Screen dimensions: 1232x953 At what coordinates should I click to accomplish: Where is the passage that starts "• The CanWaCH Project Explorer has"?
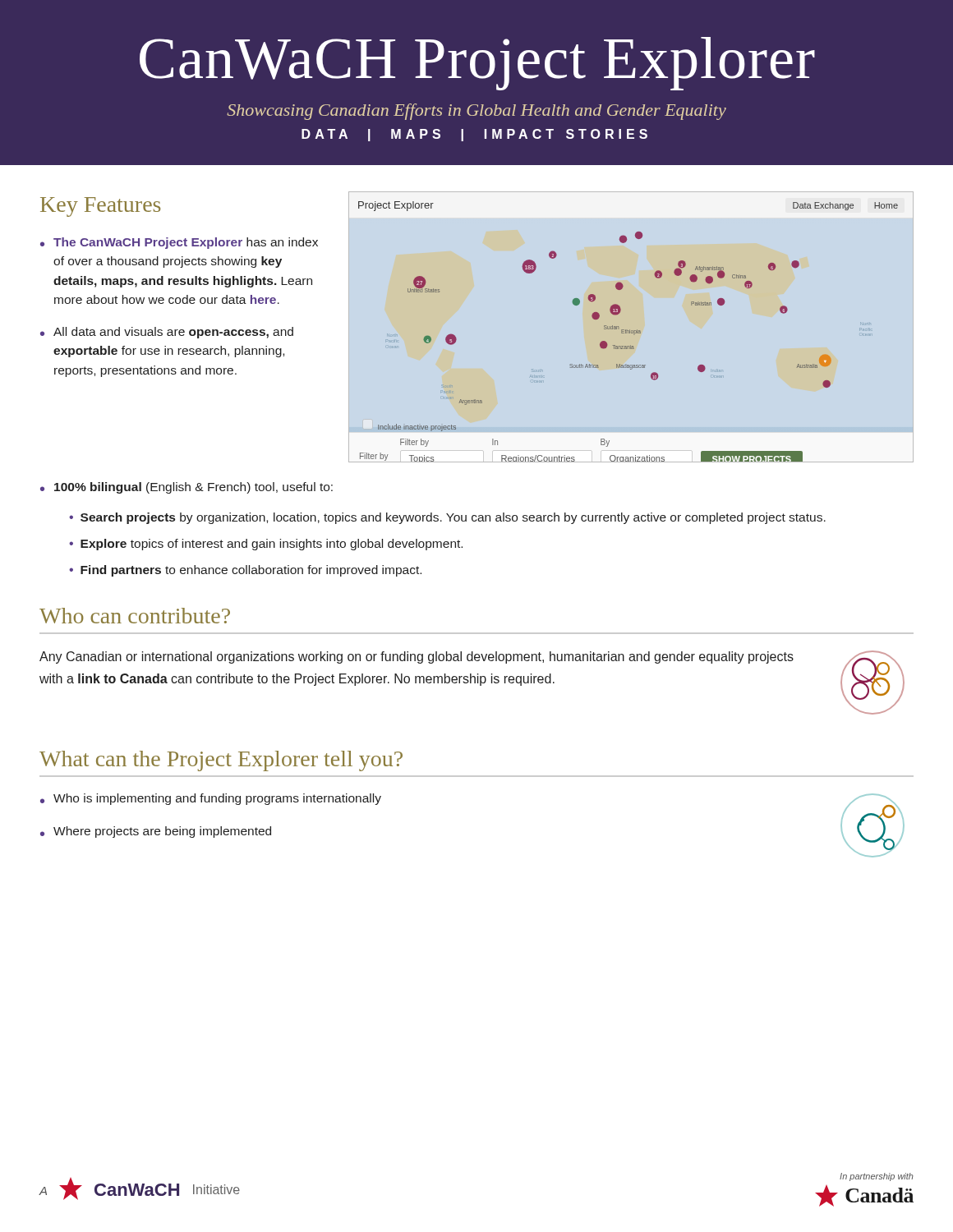tap(179, 271)
